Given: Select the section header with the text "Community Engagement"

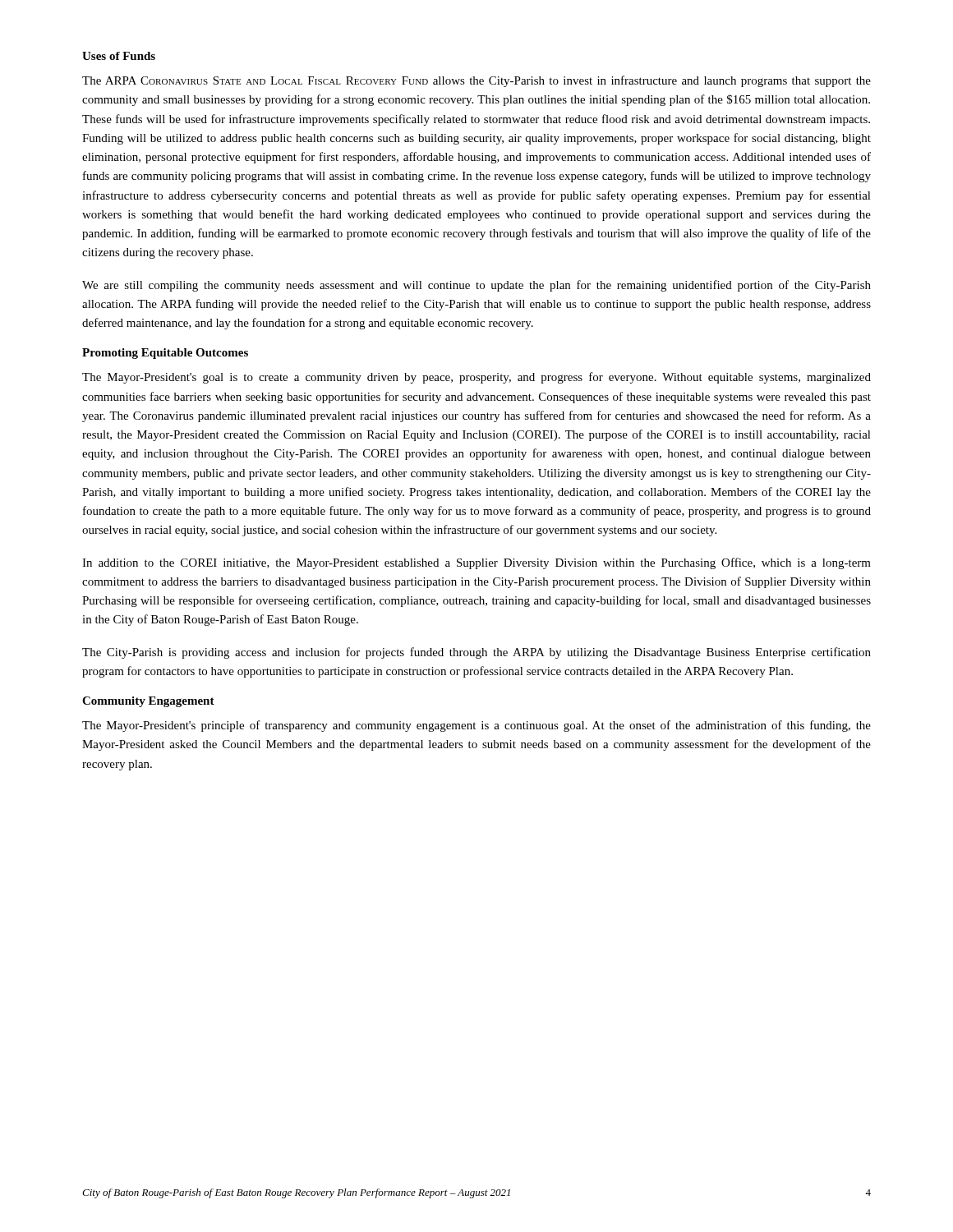Looking at the screenshot, I should pyautogui.click(x=148, y=701).
